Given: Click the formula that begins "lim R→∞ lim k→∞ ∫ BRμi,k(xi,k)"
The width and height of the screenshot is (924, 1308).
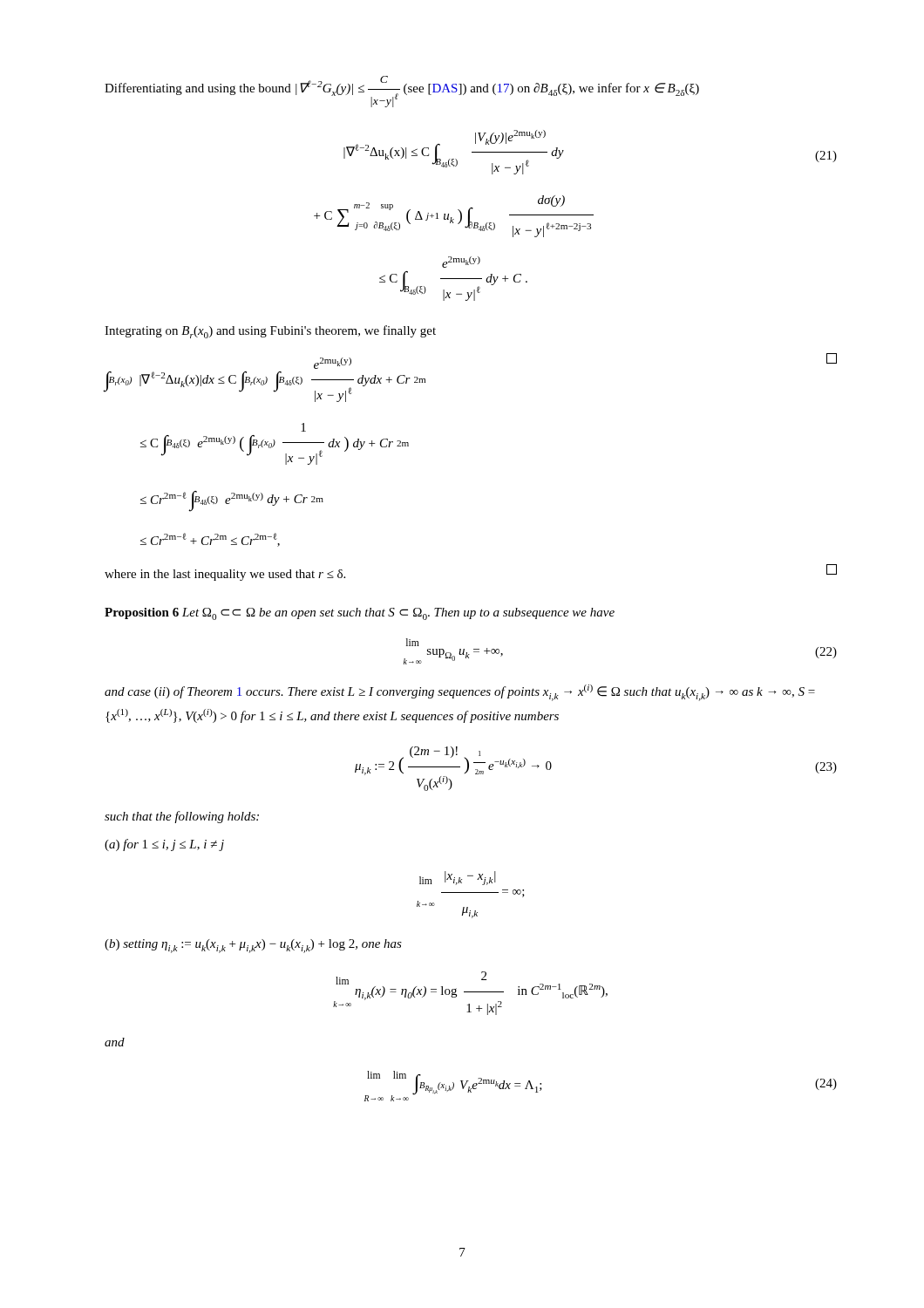Looking at the screenshot, I should coord(471,1083).
